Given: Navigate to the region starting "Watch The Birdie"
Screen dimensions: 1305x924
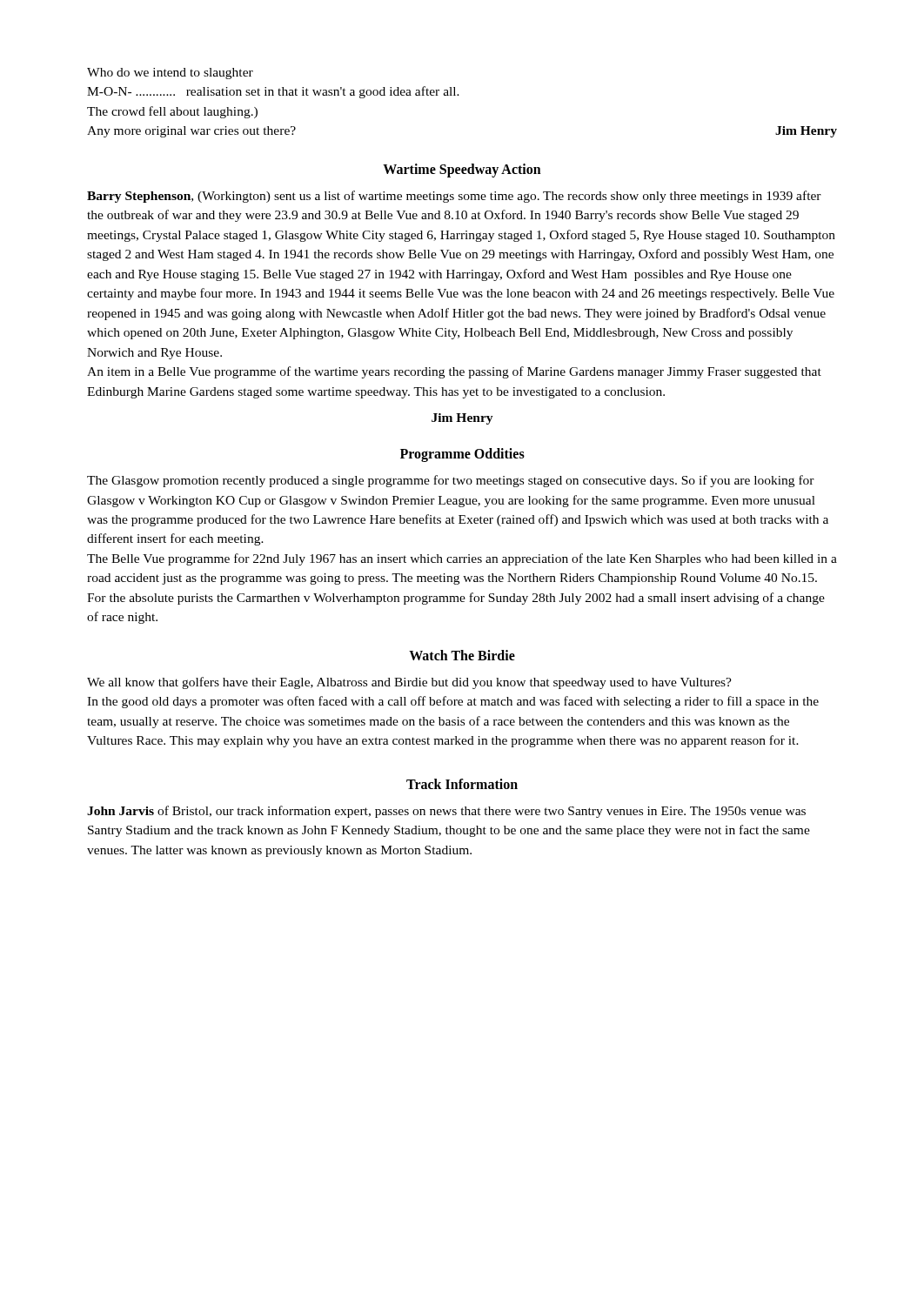Looking at the screenshot, I should [462, 655].
